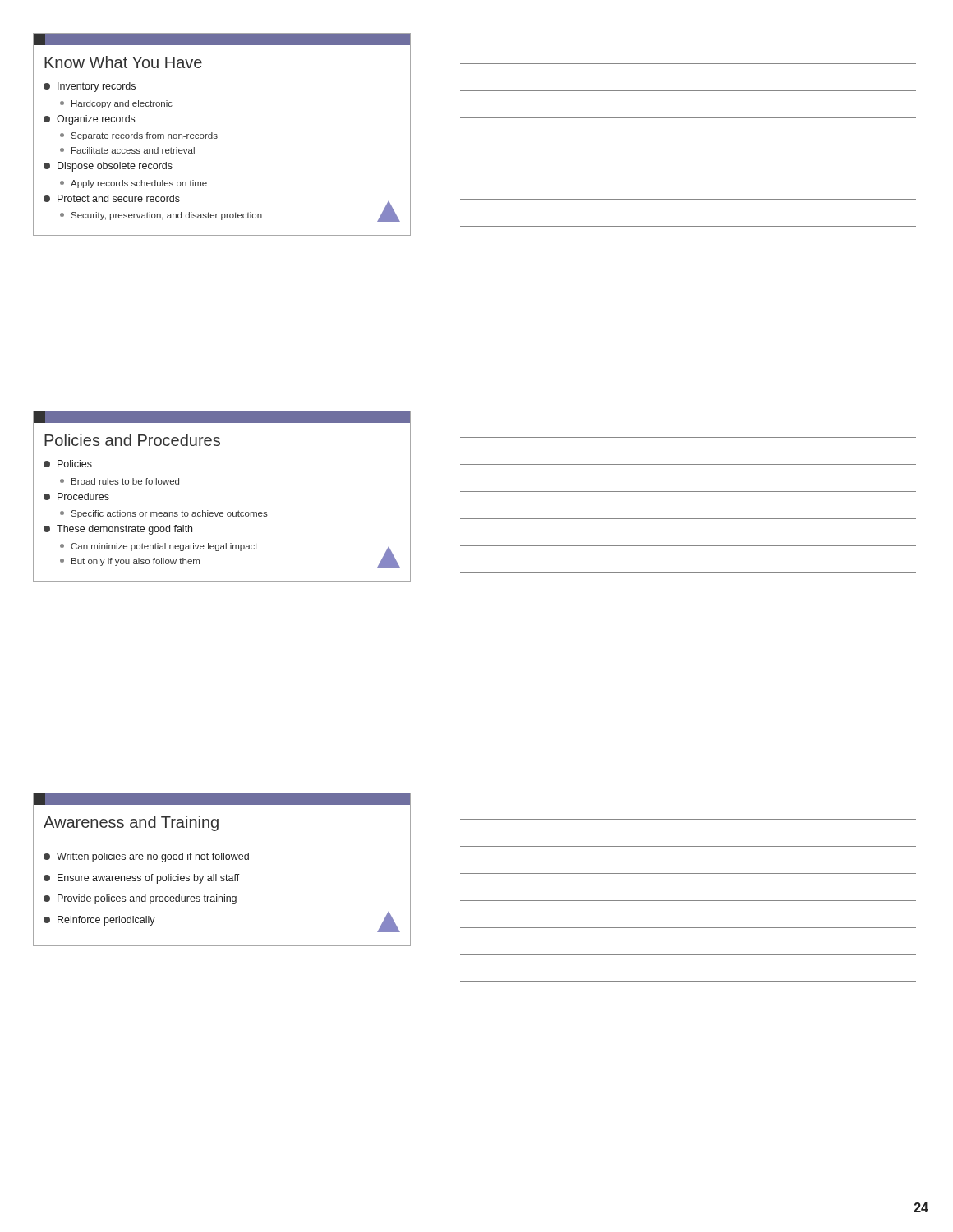Point to the text starting "Can minimize potential negative"
This screenshot has width=953, height=1232.
(159, 546)
